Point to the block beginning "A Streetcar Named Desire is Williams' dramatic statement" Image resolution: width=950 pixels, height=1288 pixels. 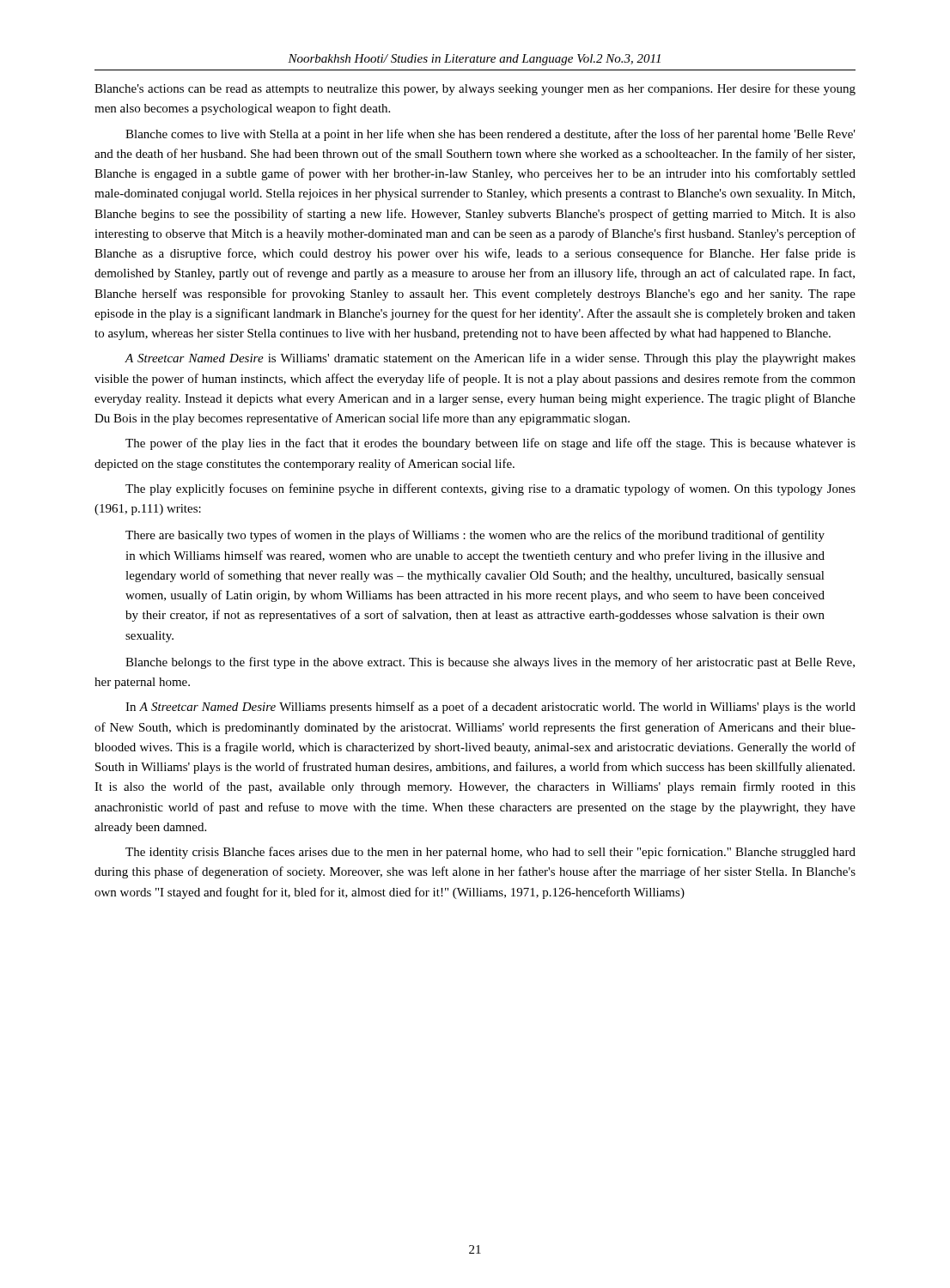[x=475, y=388]
